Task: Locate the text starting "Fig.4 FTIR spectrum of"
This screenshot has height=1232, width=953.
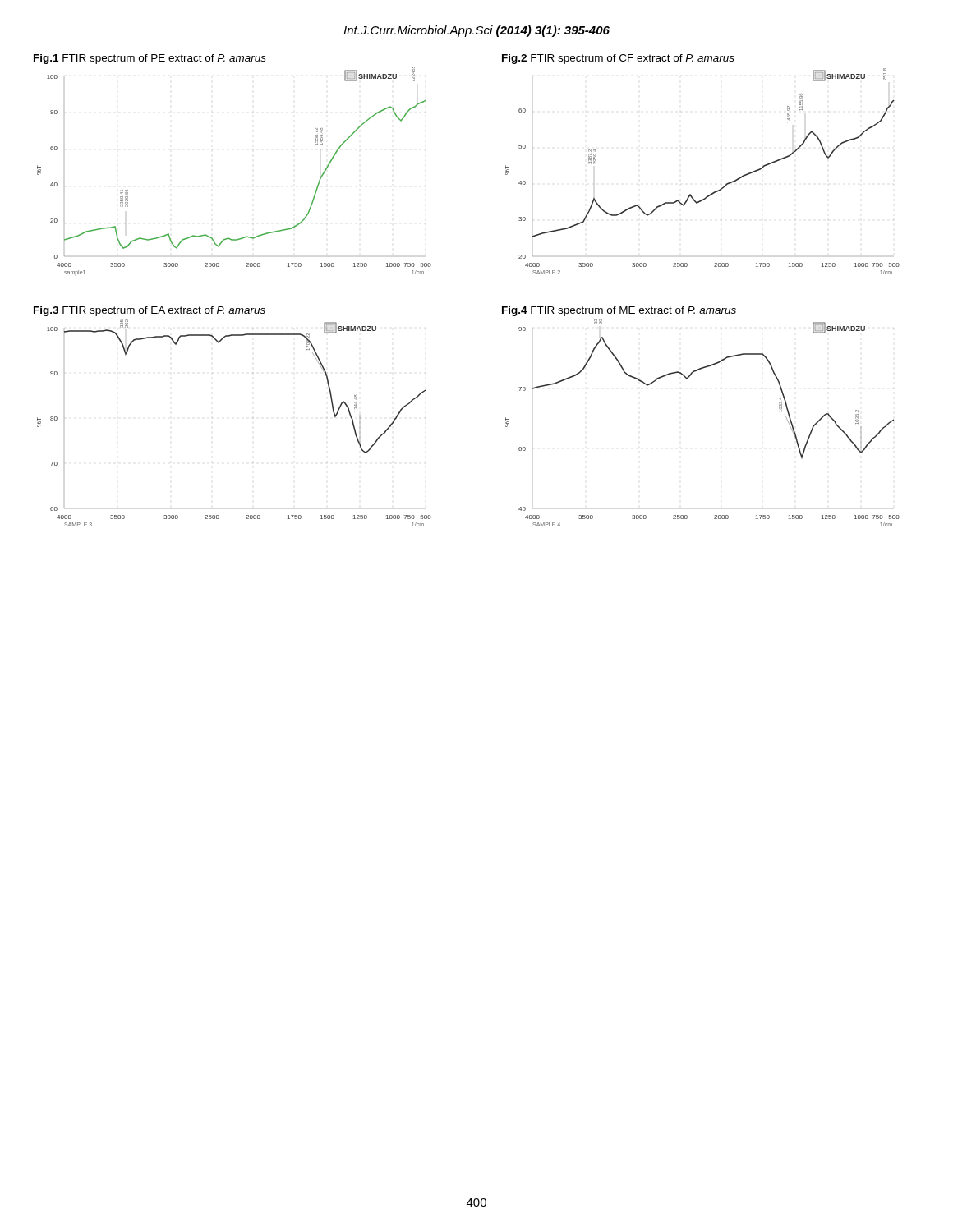Action: pos(619,310)
